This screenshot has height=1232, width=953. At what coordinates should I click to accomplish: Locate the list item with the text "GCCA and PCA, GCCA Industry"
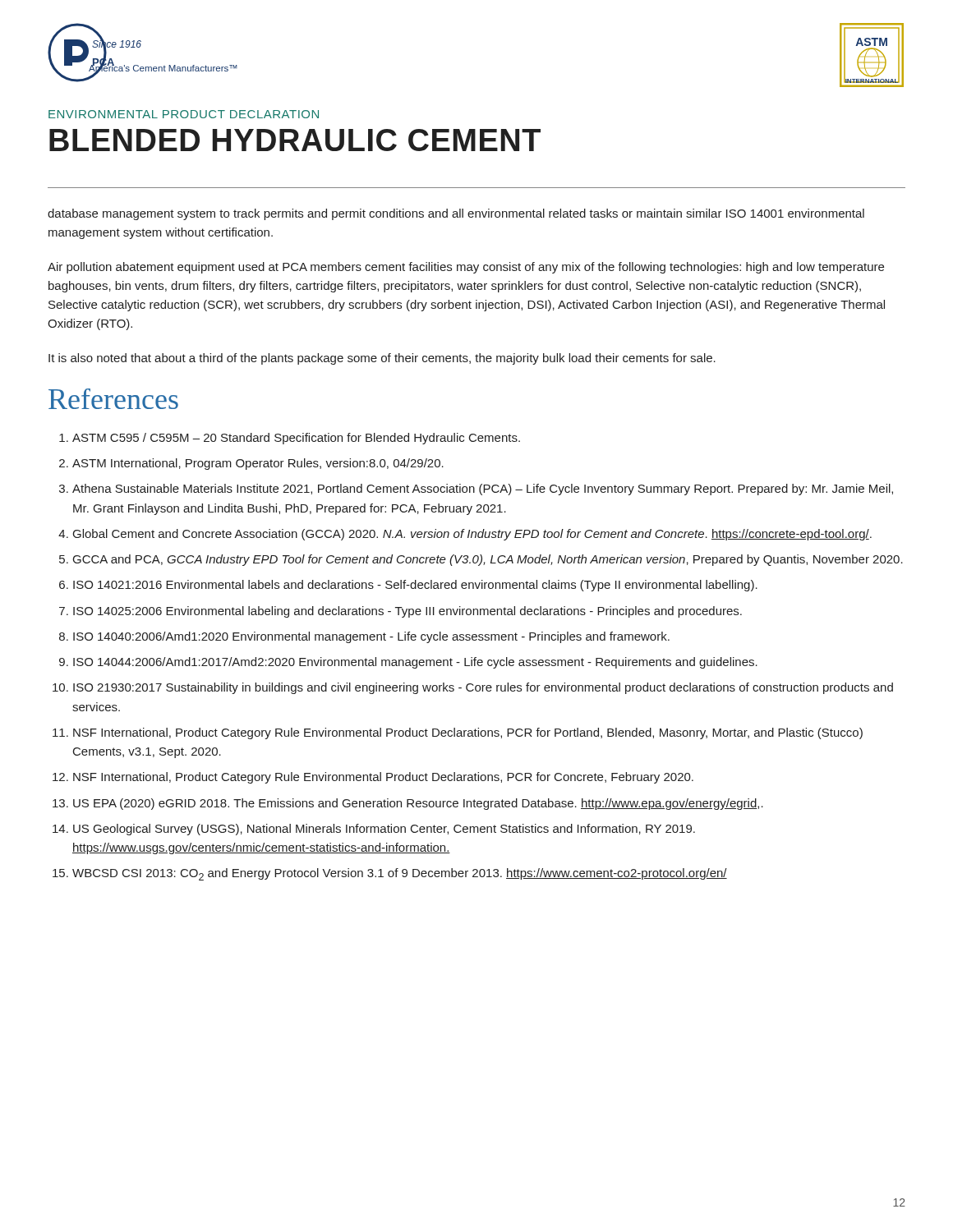[488, 559]
